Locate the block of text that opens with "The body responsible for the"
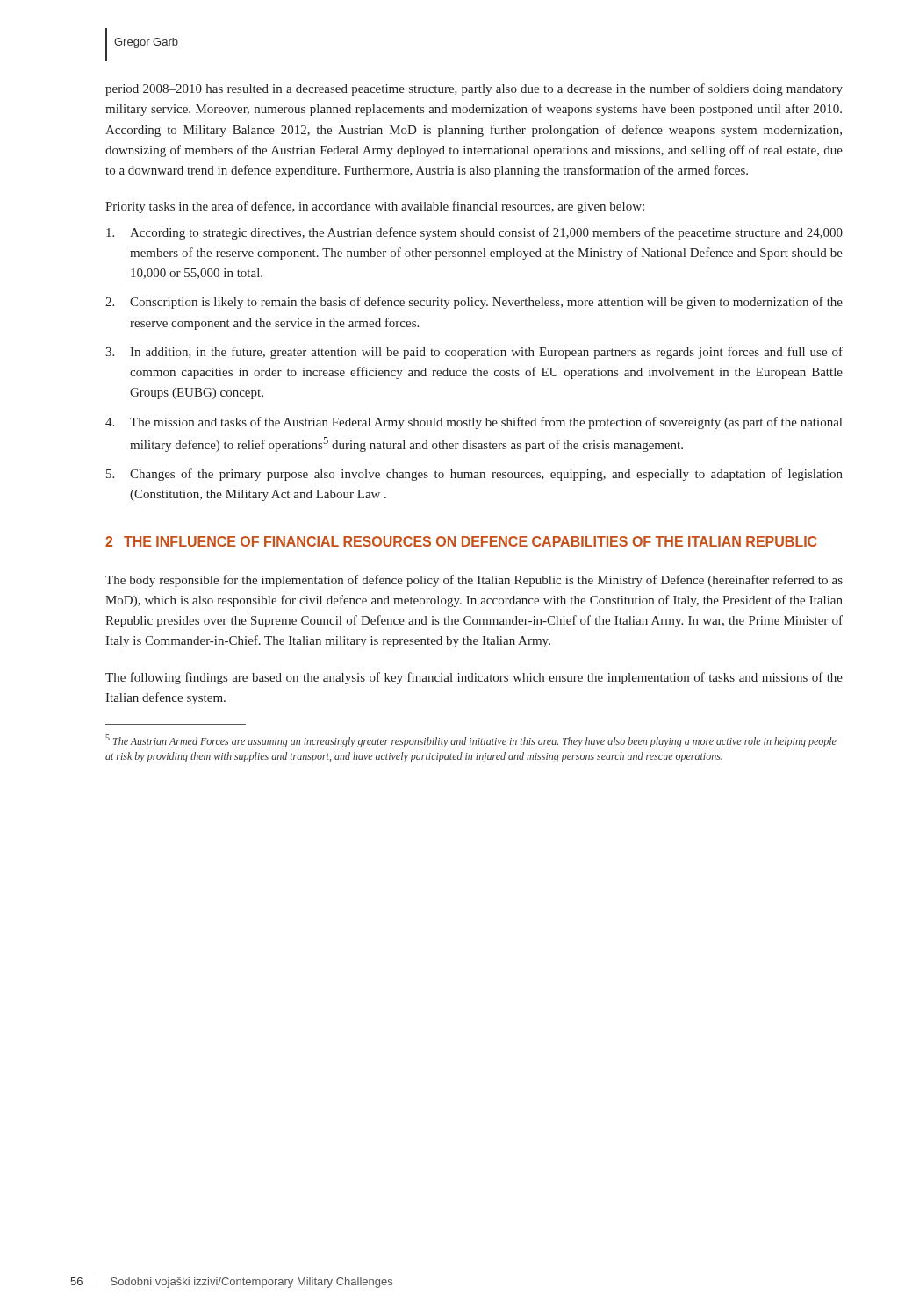This screenshot has width=912, height=1316. (474, 610)
